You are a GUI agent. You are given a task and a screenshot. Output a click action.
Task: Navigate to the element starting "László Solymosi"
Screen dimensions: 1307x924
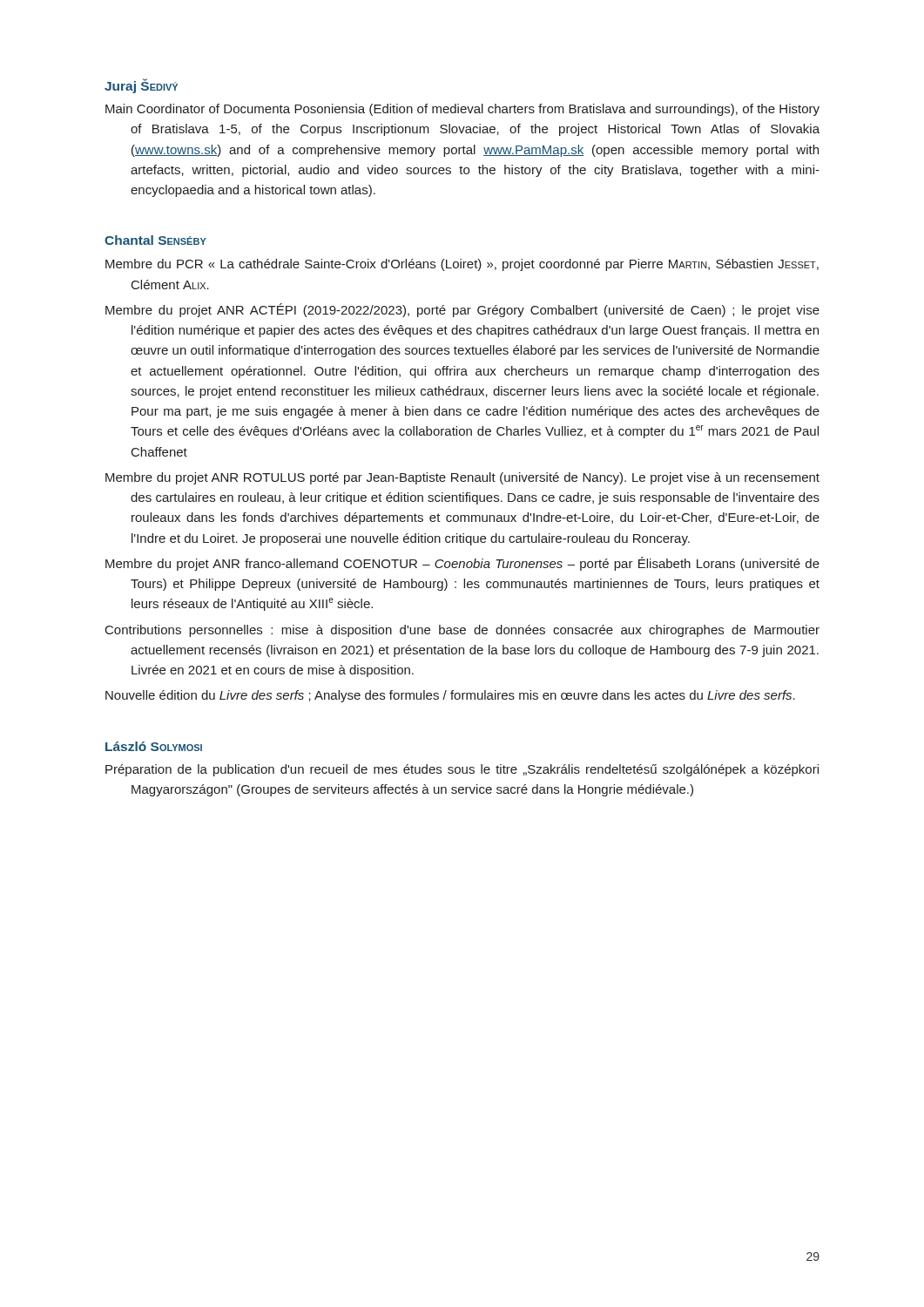pyautogui.click(x=154, y=746)
